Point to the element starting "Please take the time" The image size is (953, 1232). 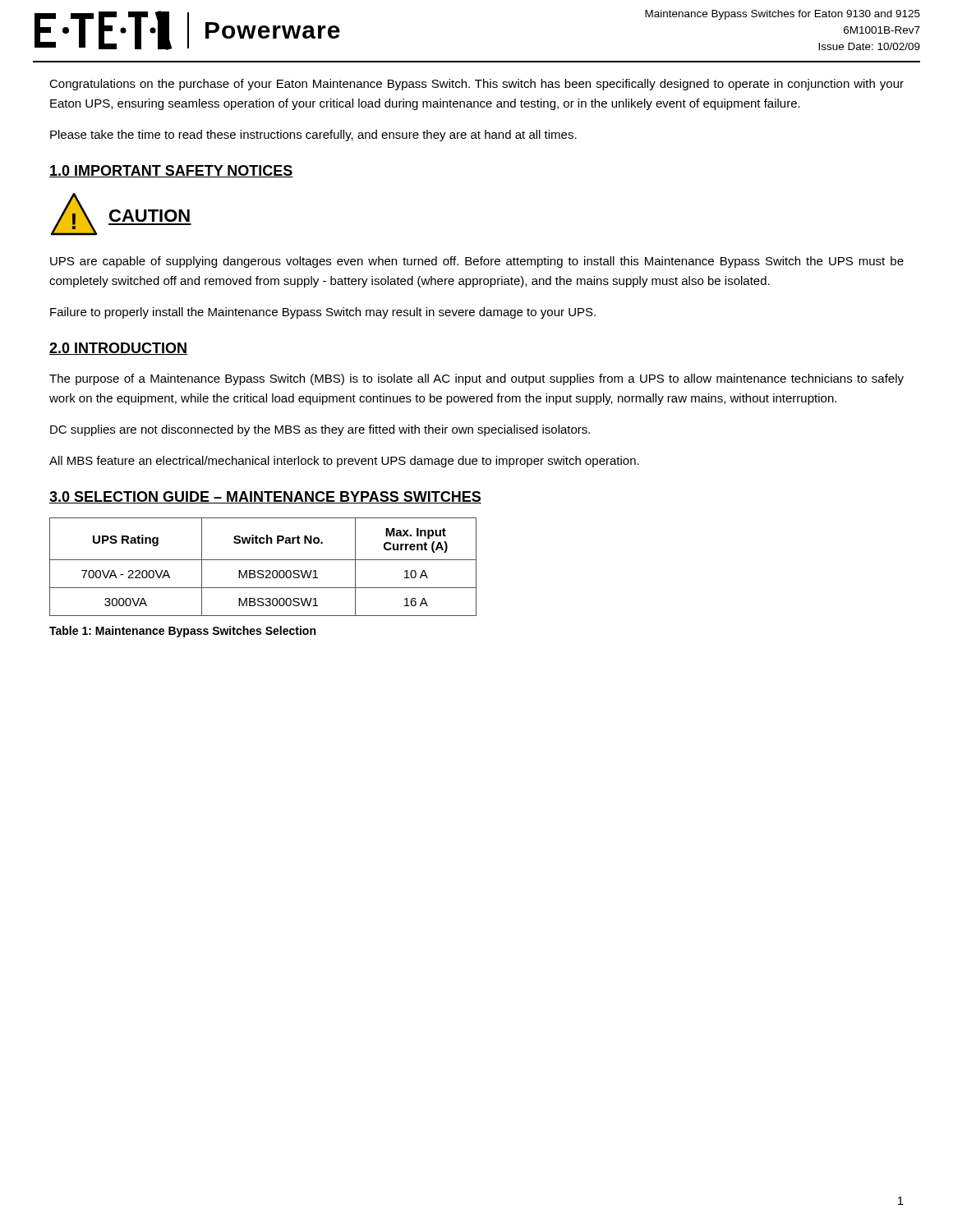(x=313, y=134)
